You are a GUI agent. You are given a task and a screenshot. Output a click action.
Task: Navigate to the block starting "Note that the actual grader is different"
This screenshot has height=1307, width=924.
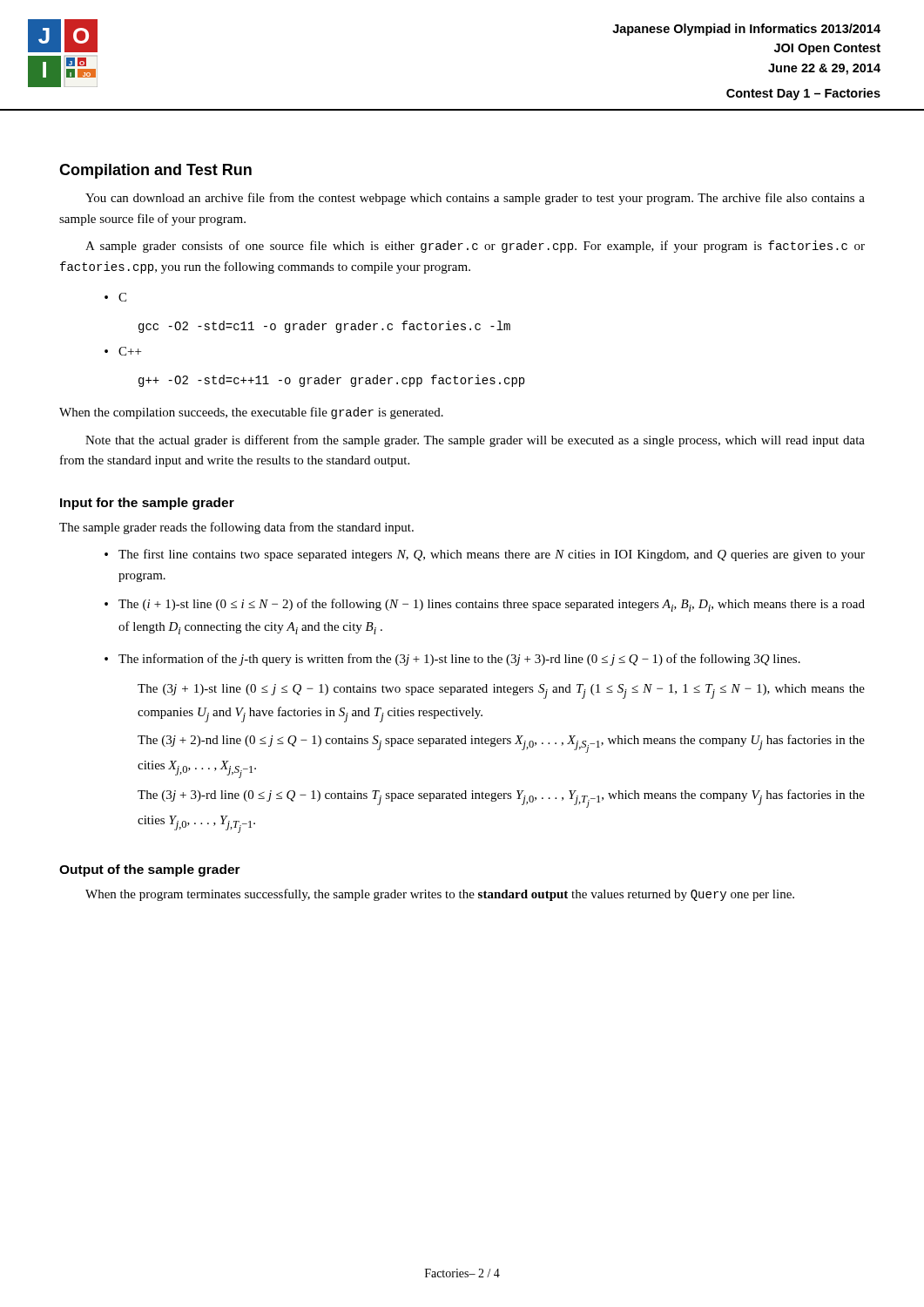(462, 450)
